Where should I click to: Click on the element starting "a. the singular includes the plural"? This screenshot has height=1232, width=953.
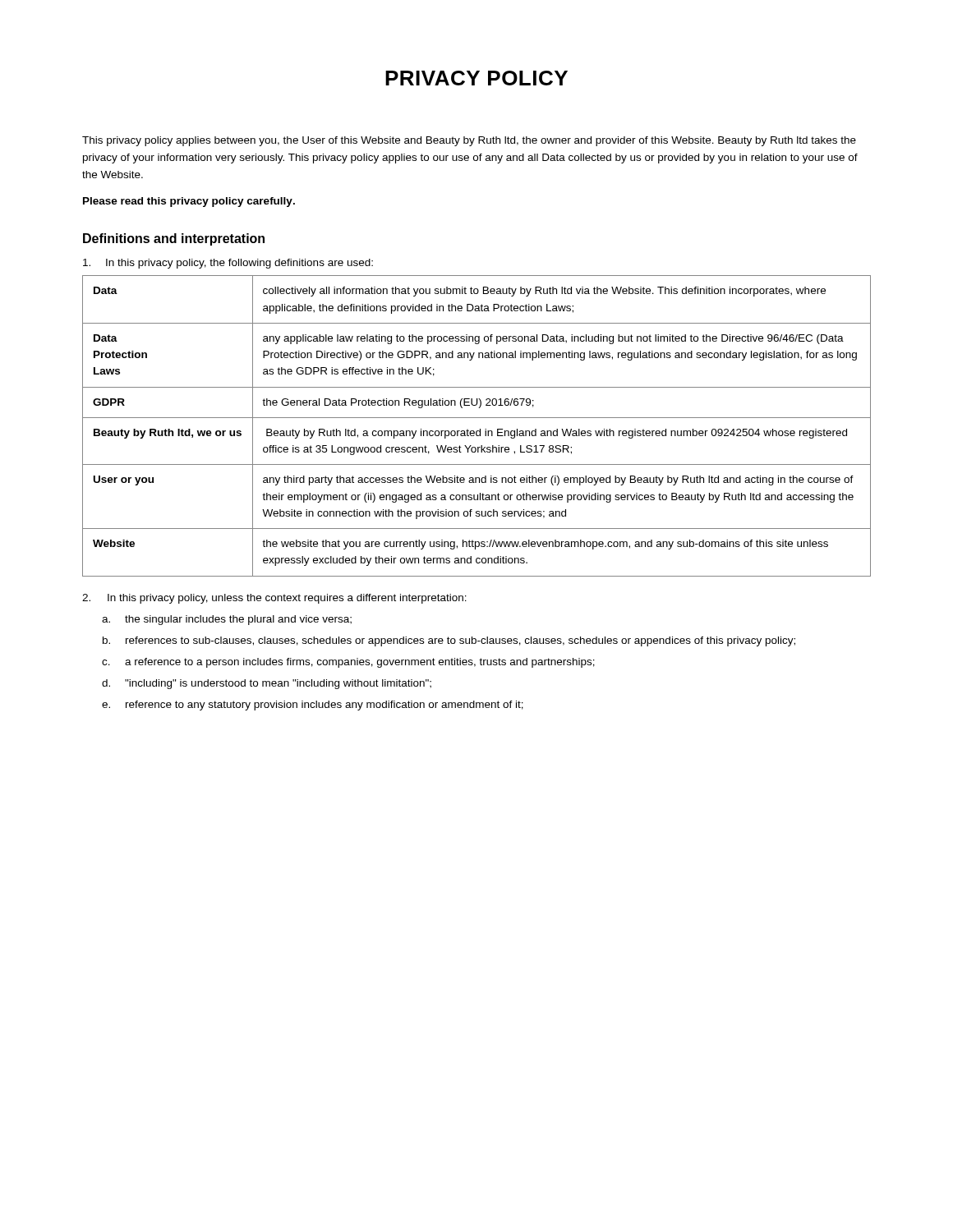pos(227,620)
